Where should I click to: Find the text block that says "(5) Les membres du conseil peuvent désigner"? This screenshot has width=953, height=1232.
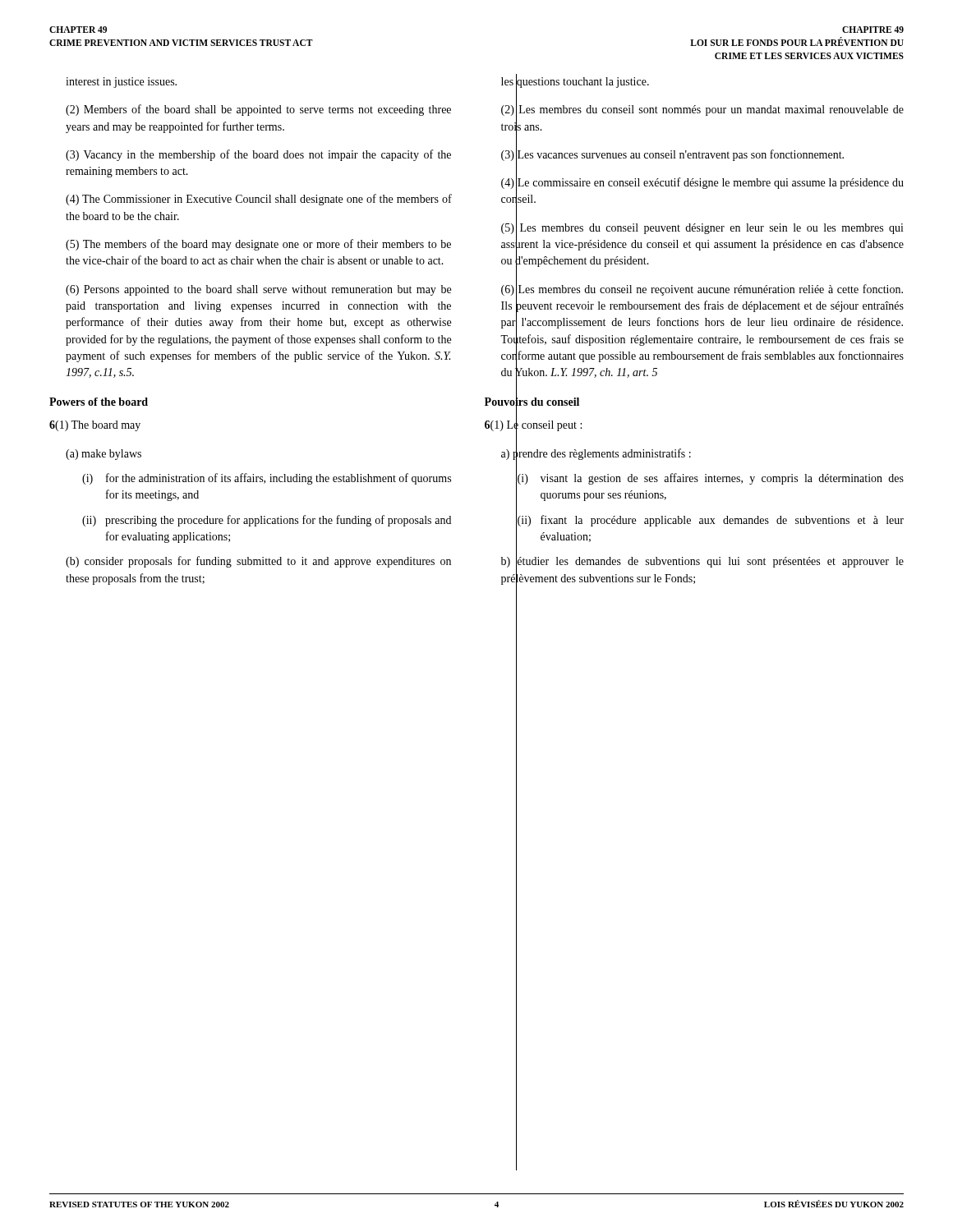[x=702, y=245]
